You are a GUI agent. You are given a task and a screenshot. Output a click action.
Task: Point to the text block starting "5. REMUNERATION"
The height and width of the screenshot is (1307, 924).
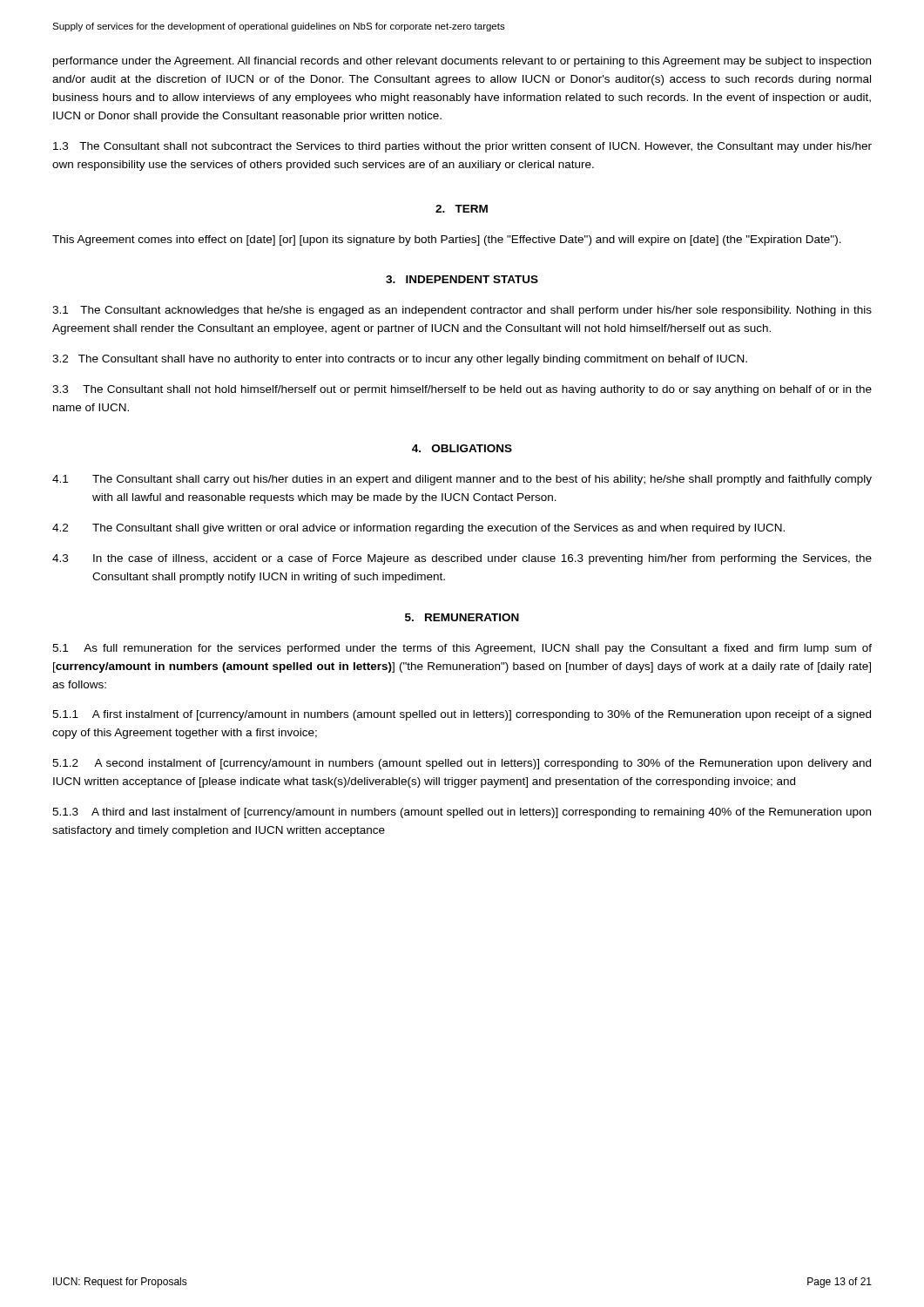[x=462, y=617]
